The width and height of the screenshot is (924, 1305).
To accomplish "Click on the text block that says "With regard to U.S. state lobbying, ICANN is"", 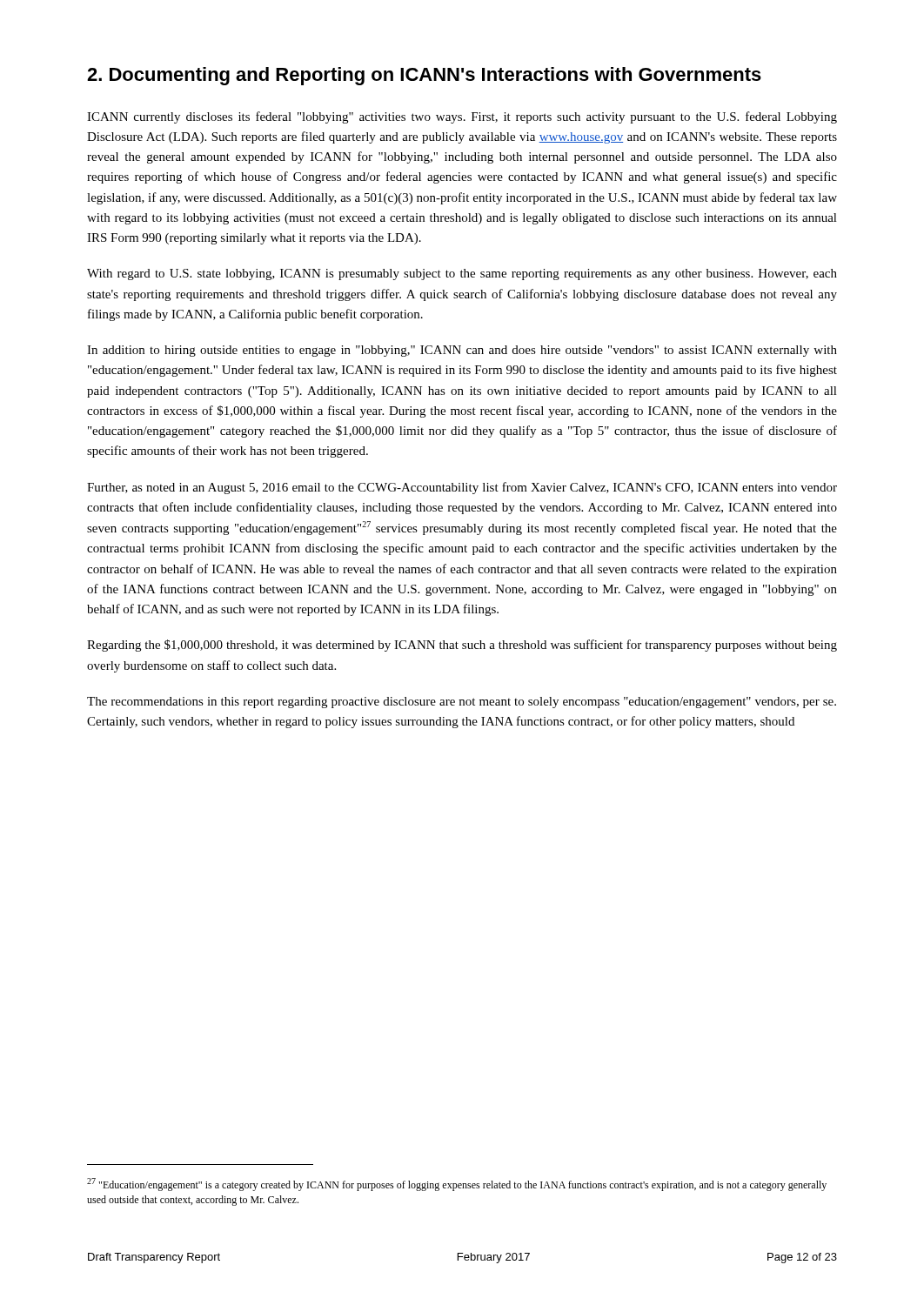I will (462, 294).
